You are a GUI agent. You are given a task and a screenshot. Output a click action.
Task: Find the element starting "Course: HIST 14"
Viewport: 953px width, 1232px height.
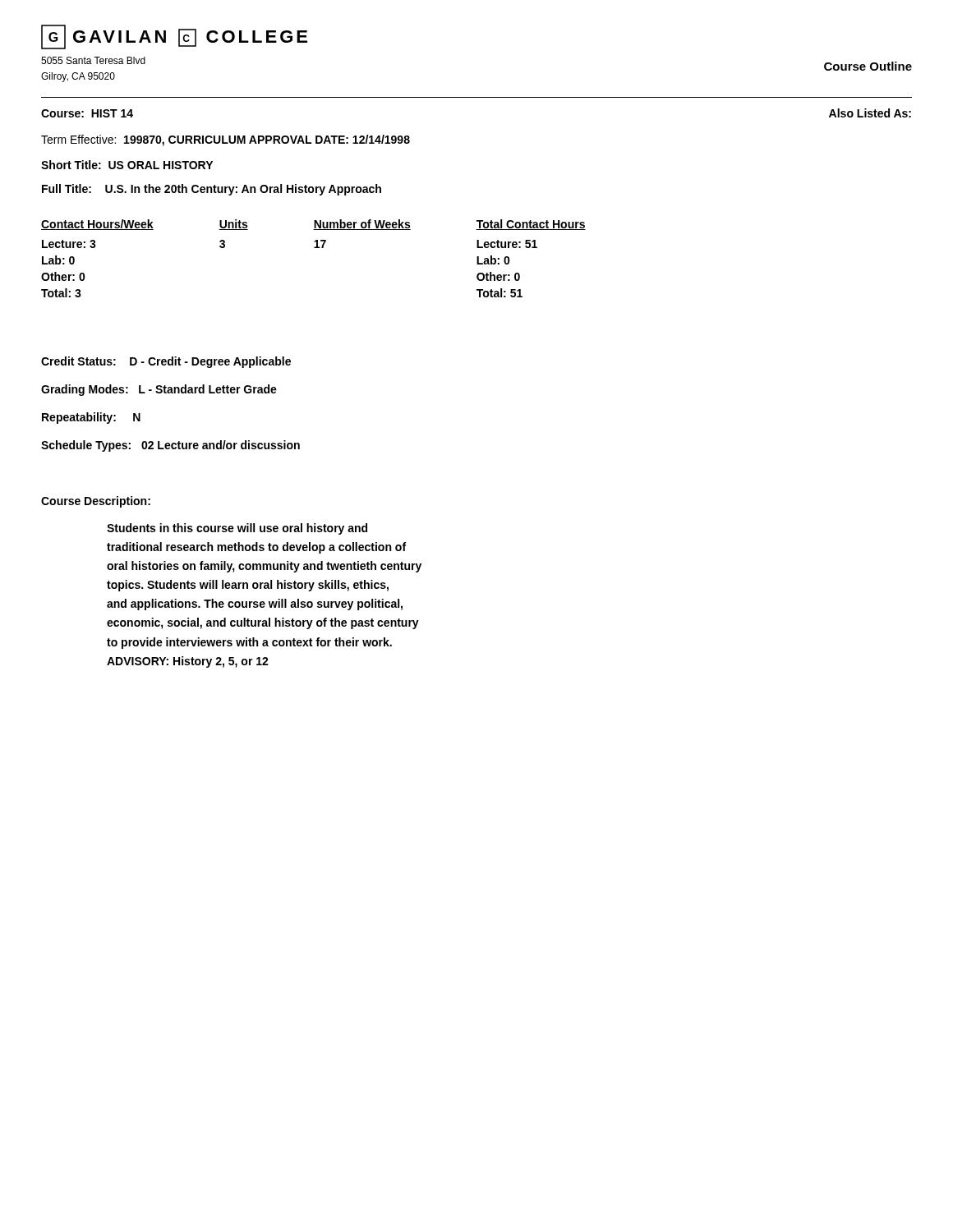click(x=83, y=112)
